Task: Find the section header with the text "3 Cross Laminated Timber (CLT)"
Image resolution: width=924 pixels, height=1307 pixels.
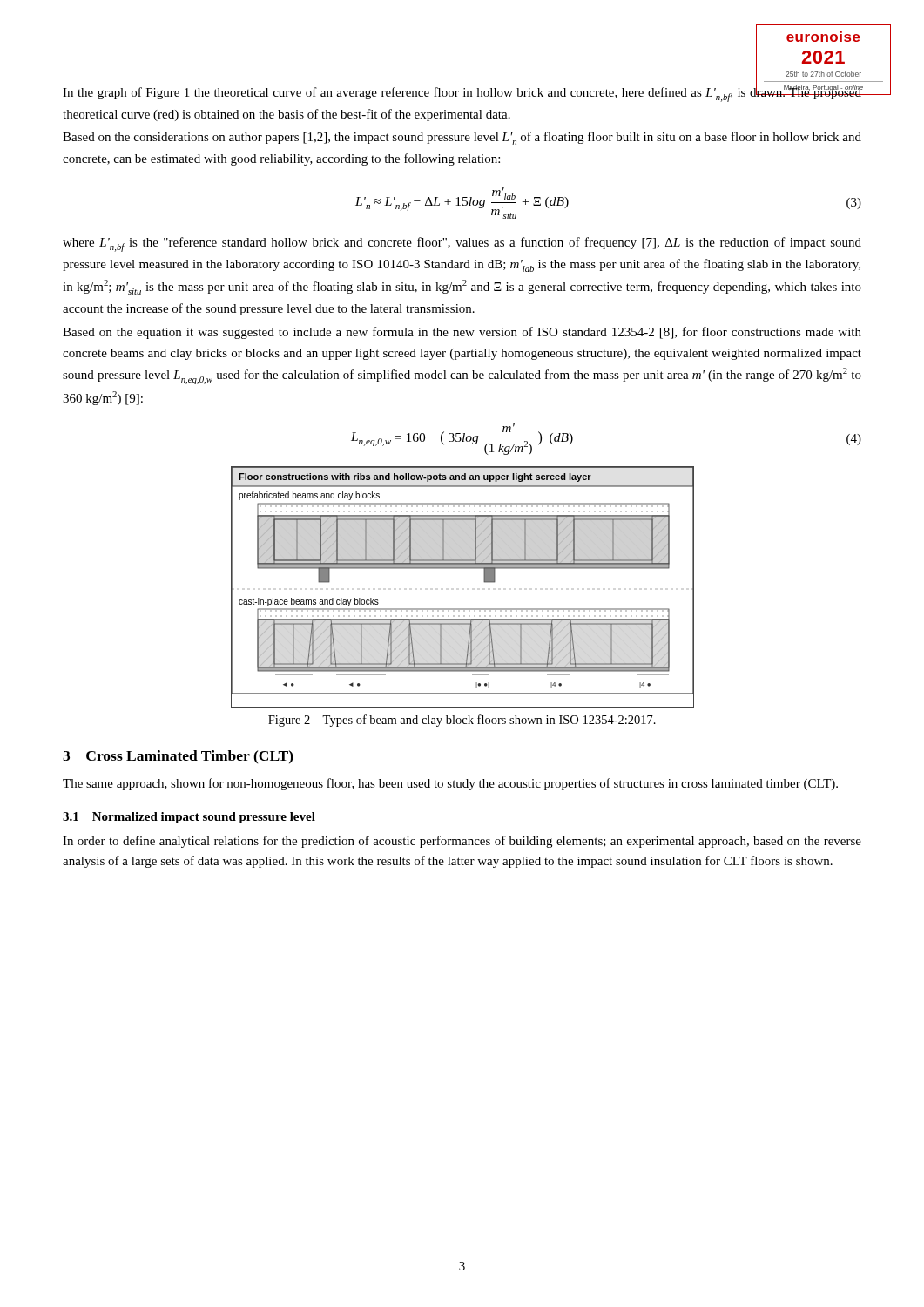Action: pyautogui.click(x=178, y=755)
